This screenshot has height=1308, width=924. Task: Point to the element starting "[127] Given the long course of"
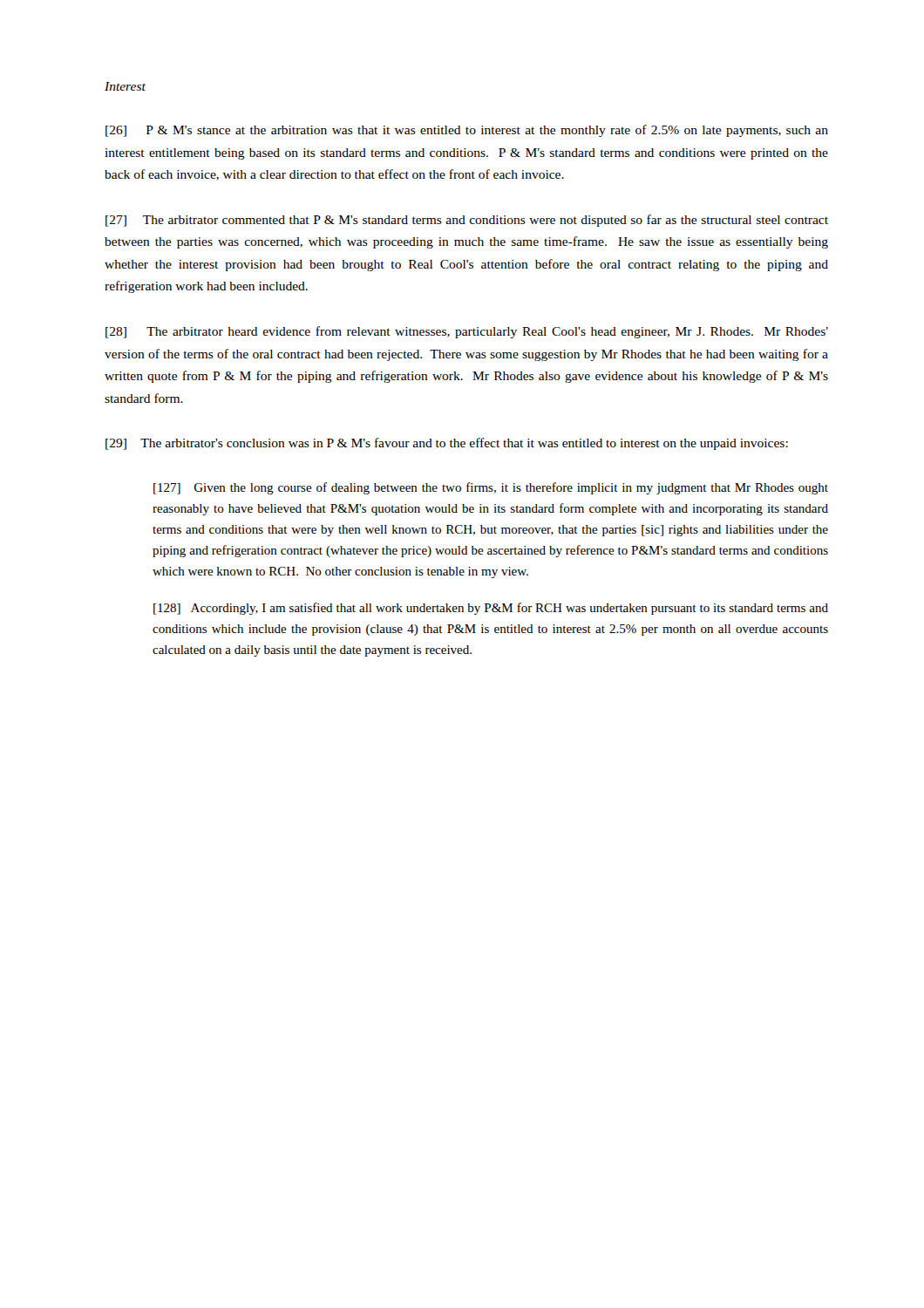coord(490,529)
